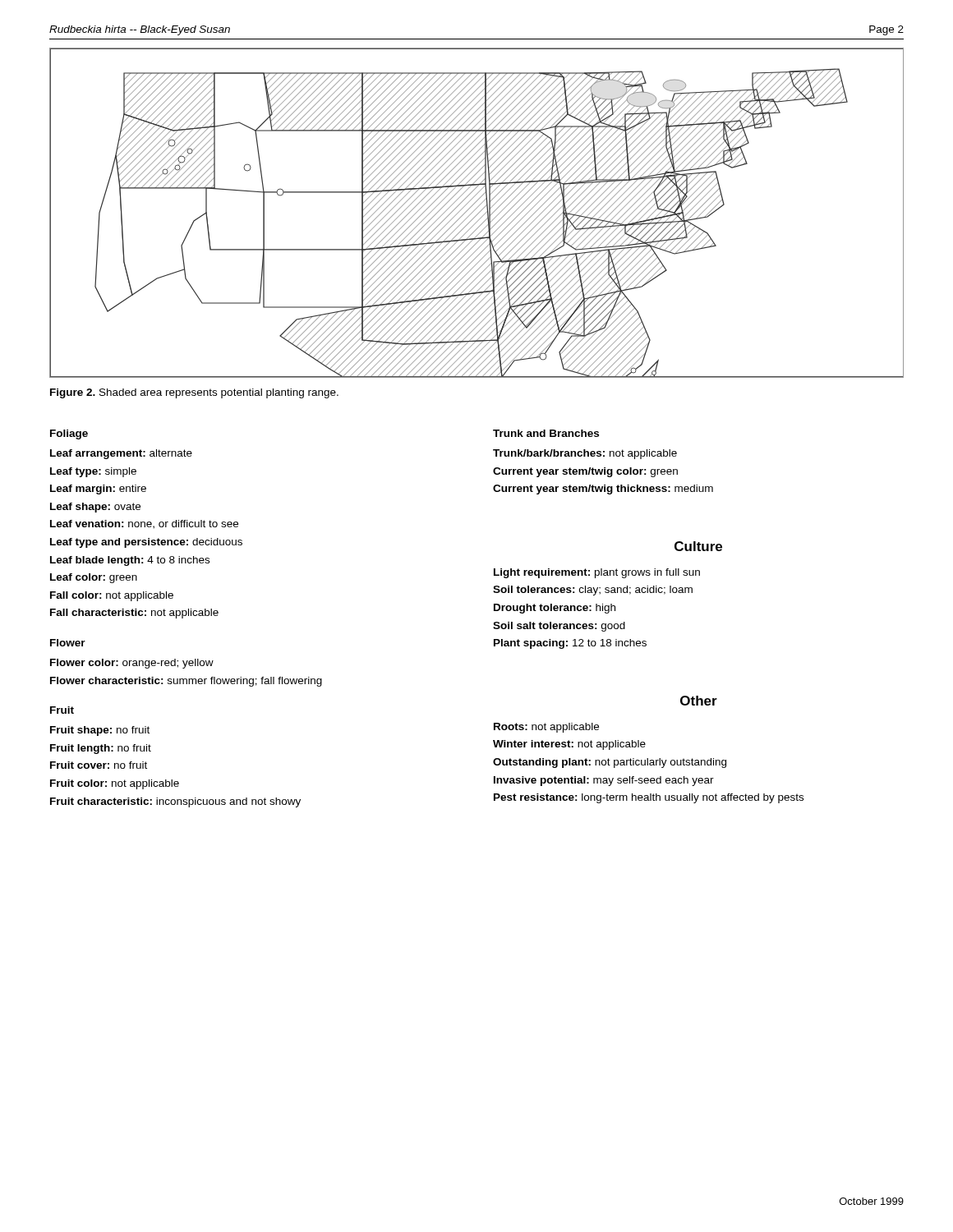Locate the map
The width and height of the screenshot is (953, 1232).
[x=476, y=213]
